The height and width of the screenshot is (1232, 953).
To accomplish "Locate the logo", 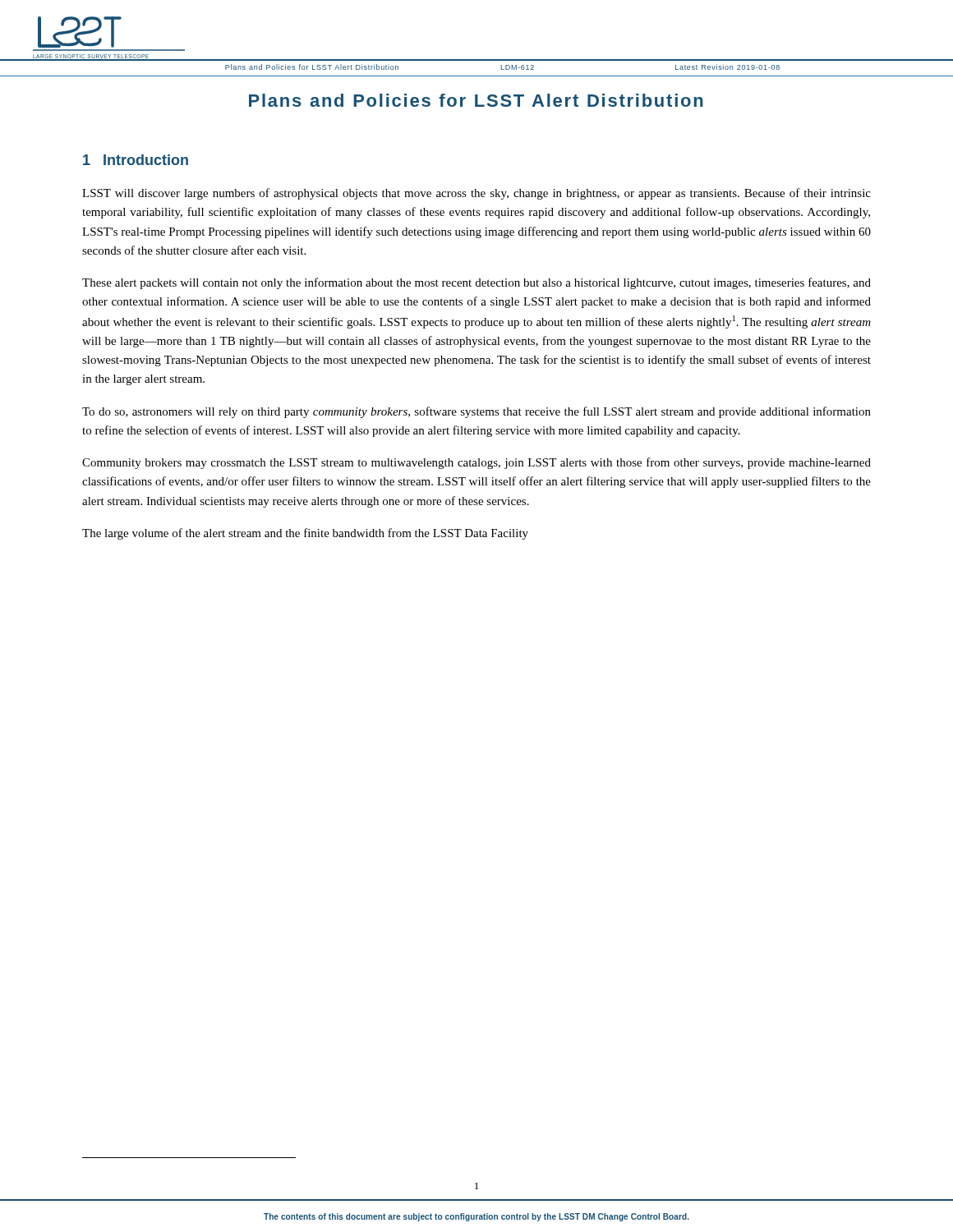I will (115, 39).
